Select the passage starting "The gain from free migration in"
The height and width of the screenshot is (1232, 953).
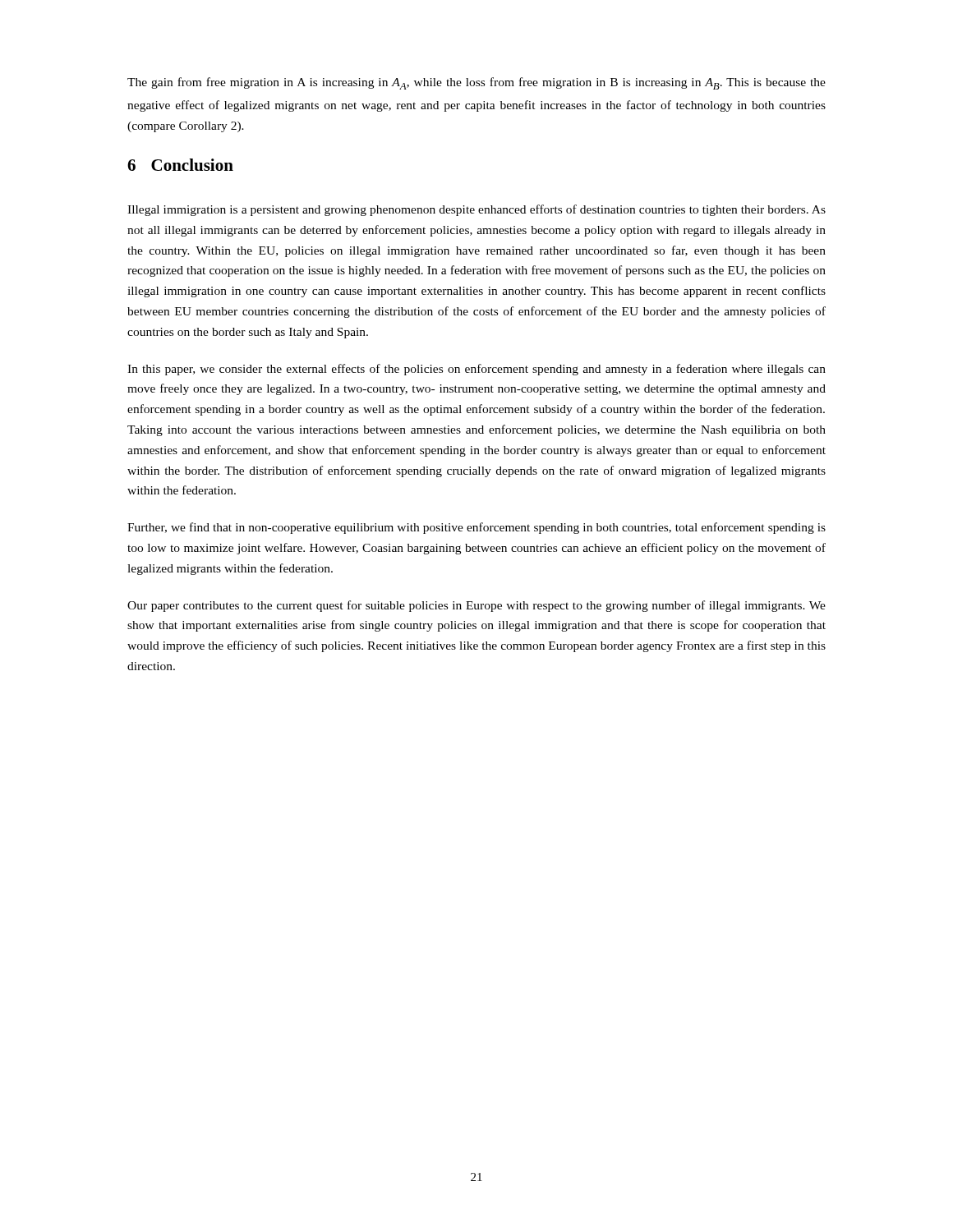click(476, 103)
